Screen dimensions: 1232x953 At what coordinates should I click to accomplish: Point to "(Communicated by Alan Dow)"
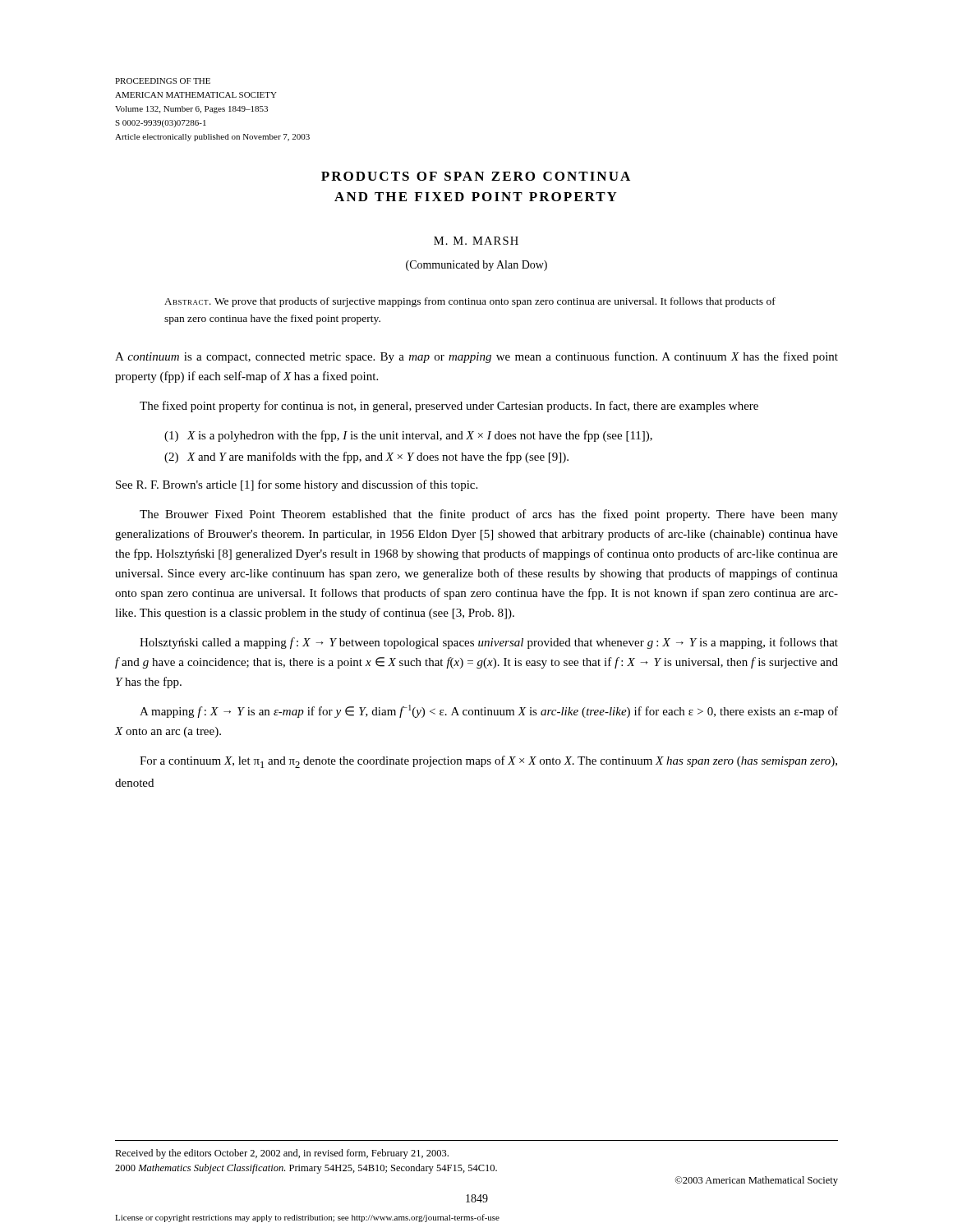click(x=476, y=265)
